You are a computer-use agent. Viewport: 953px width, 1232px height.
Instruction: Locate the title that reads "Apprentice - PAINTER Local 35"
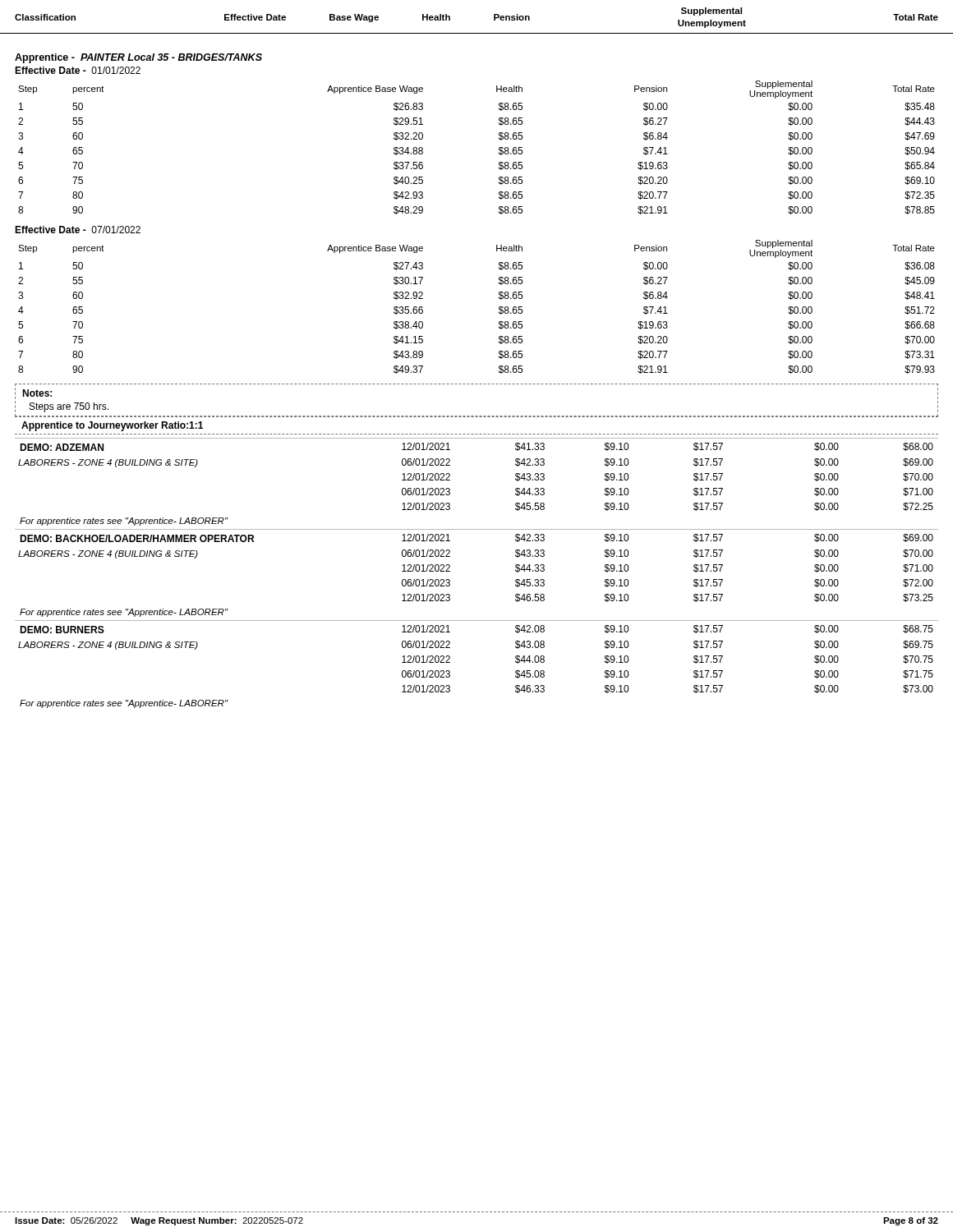click(x=138, y=57)
